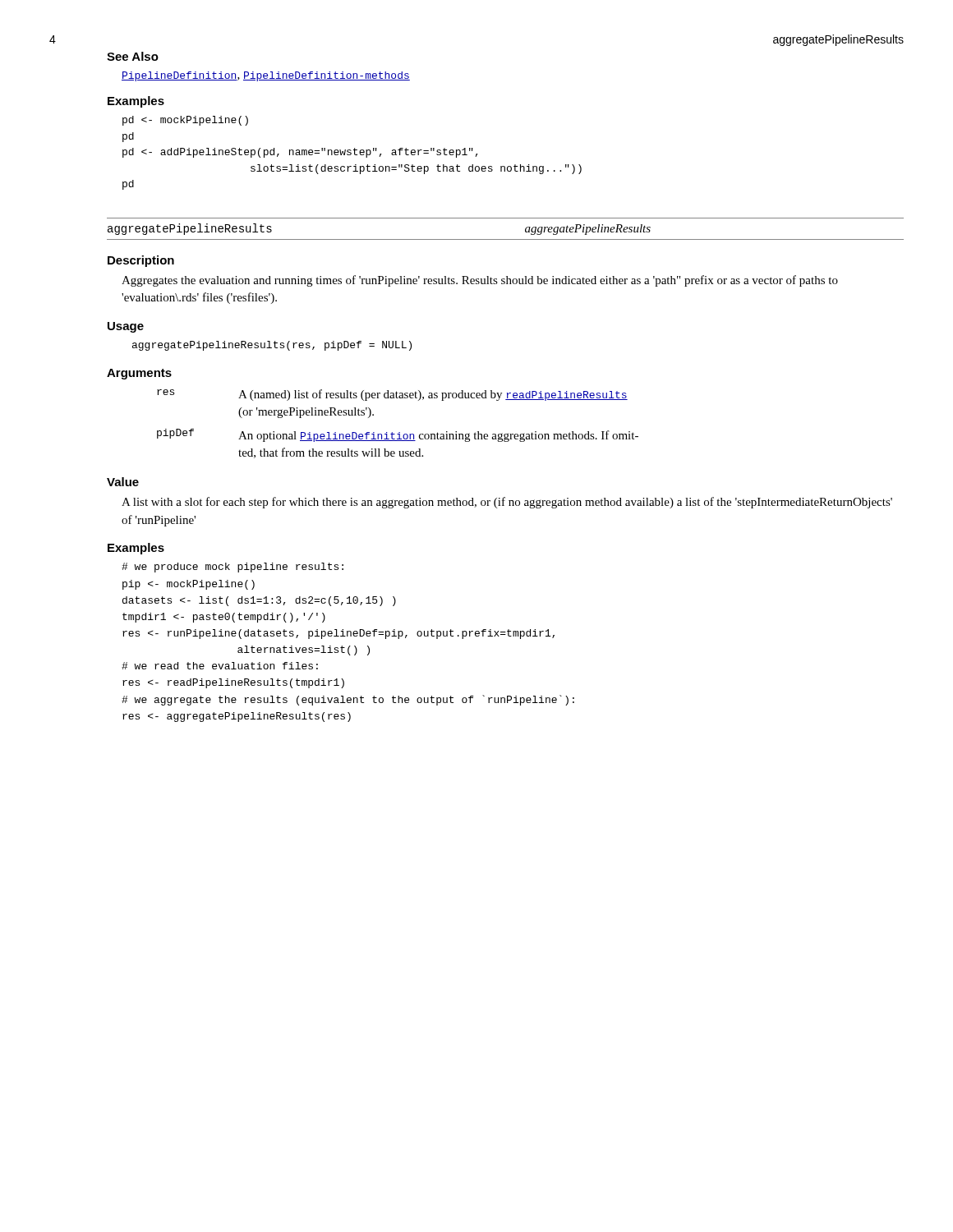Viewport: 953px width, 1232px height.
Task: Select the text starting "See Also"
Action: [133, 56]
